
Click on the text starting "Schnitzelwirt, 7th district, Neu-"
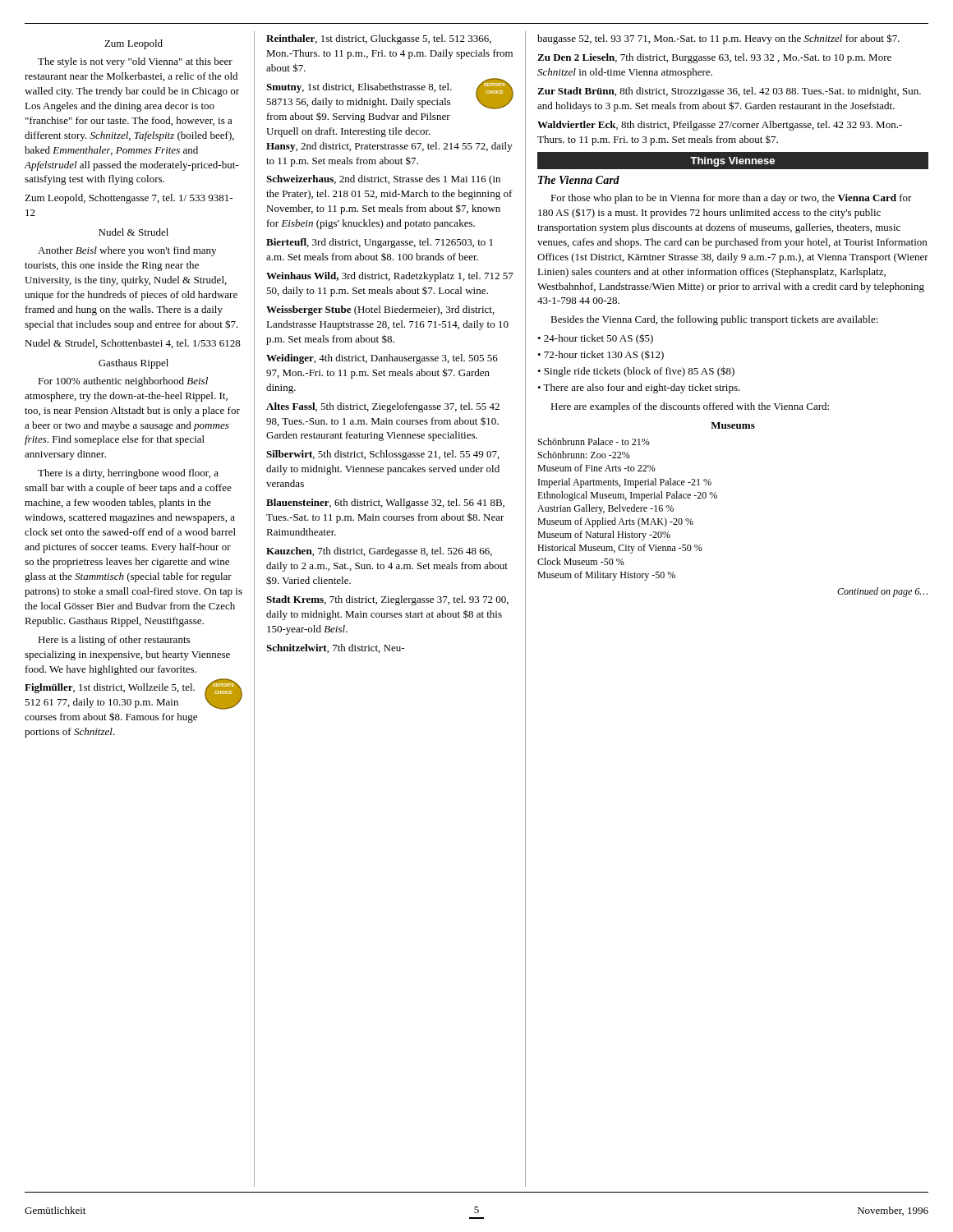(390, 648)
